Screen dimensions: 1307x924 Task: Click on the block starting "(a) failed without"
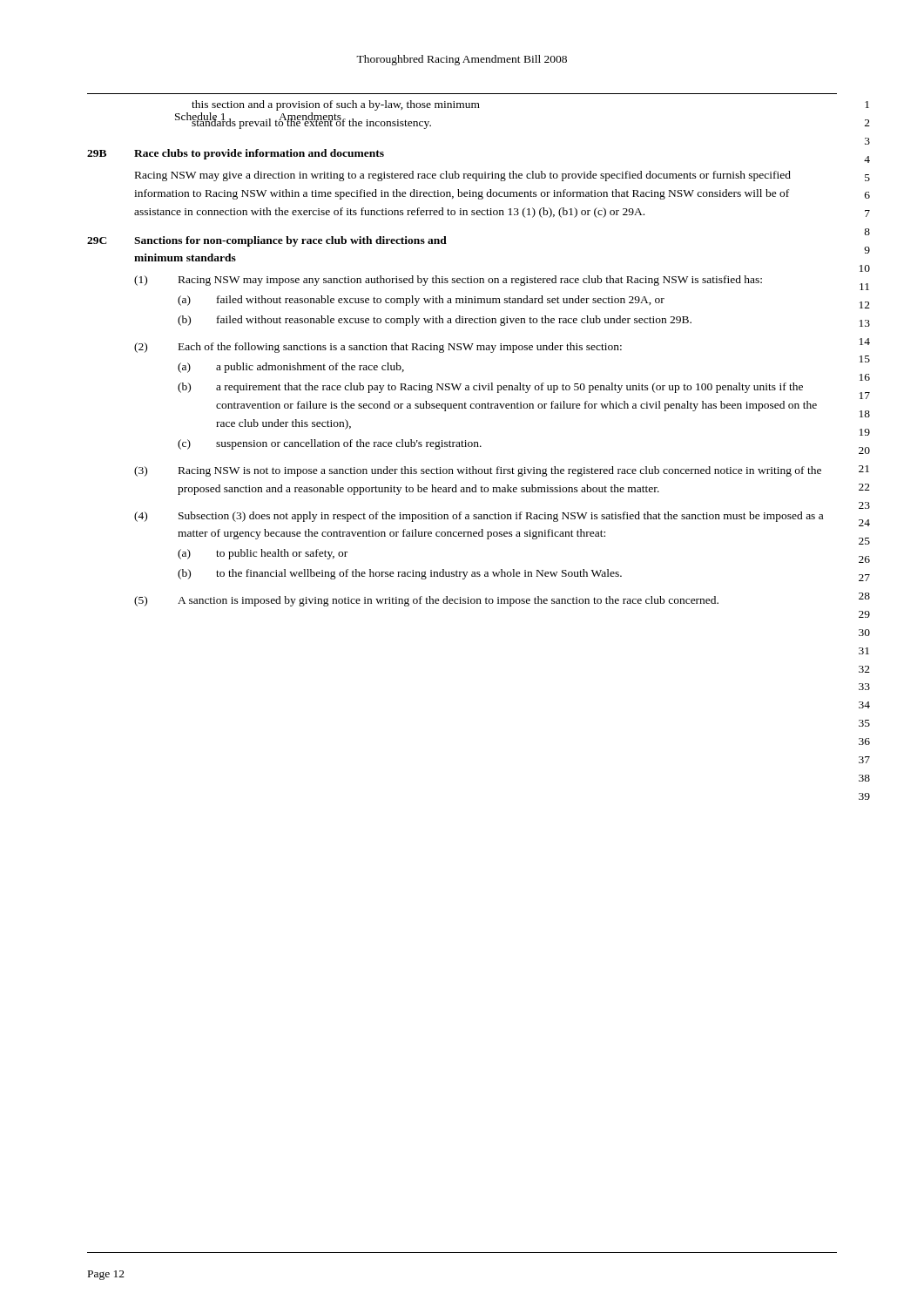507,300
